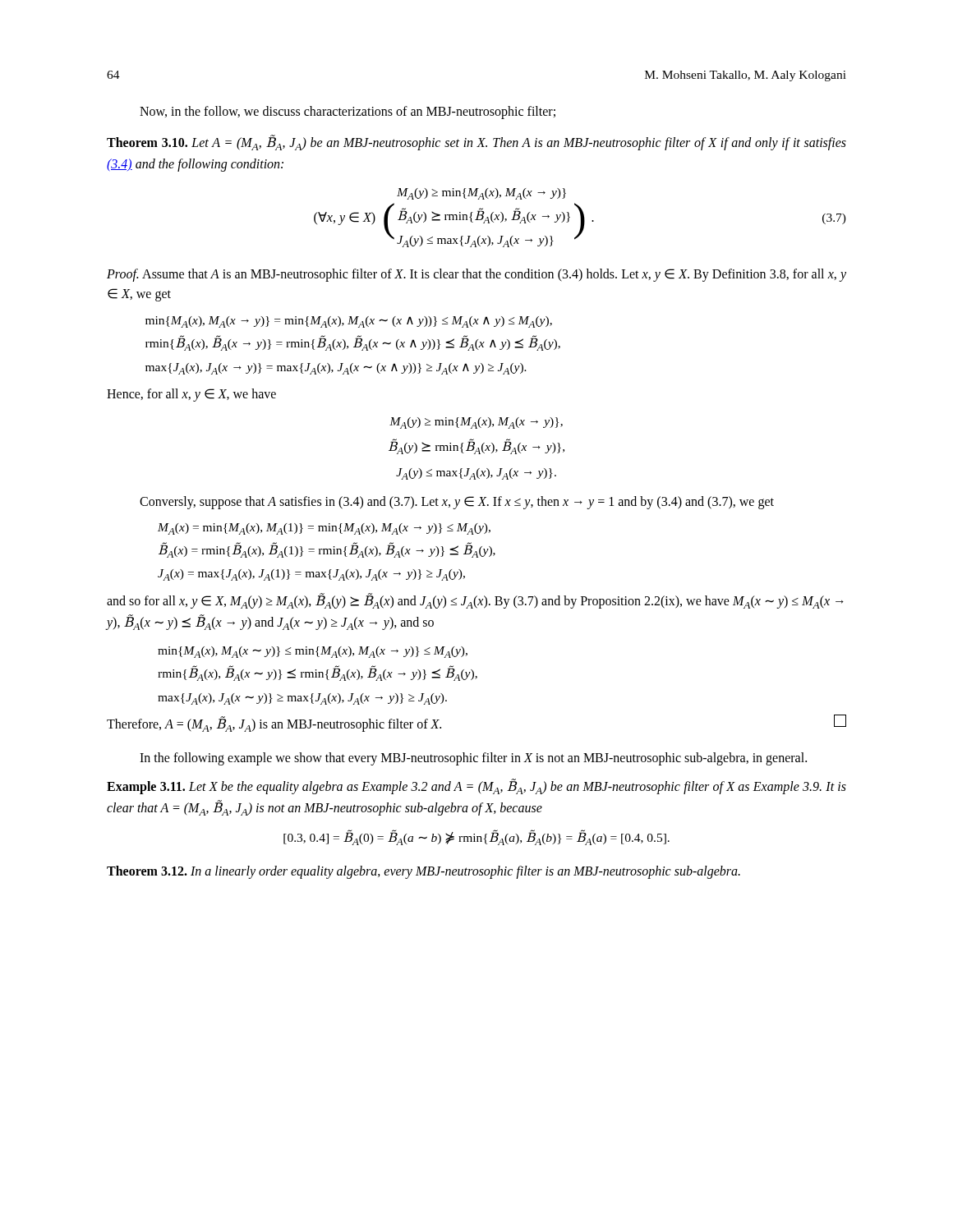Find the text starting "and so for all"
The width and height of the screenshot is (953, 1232).
point(476,613)
